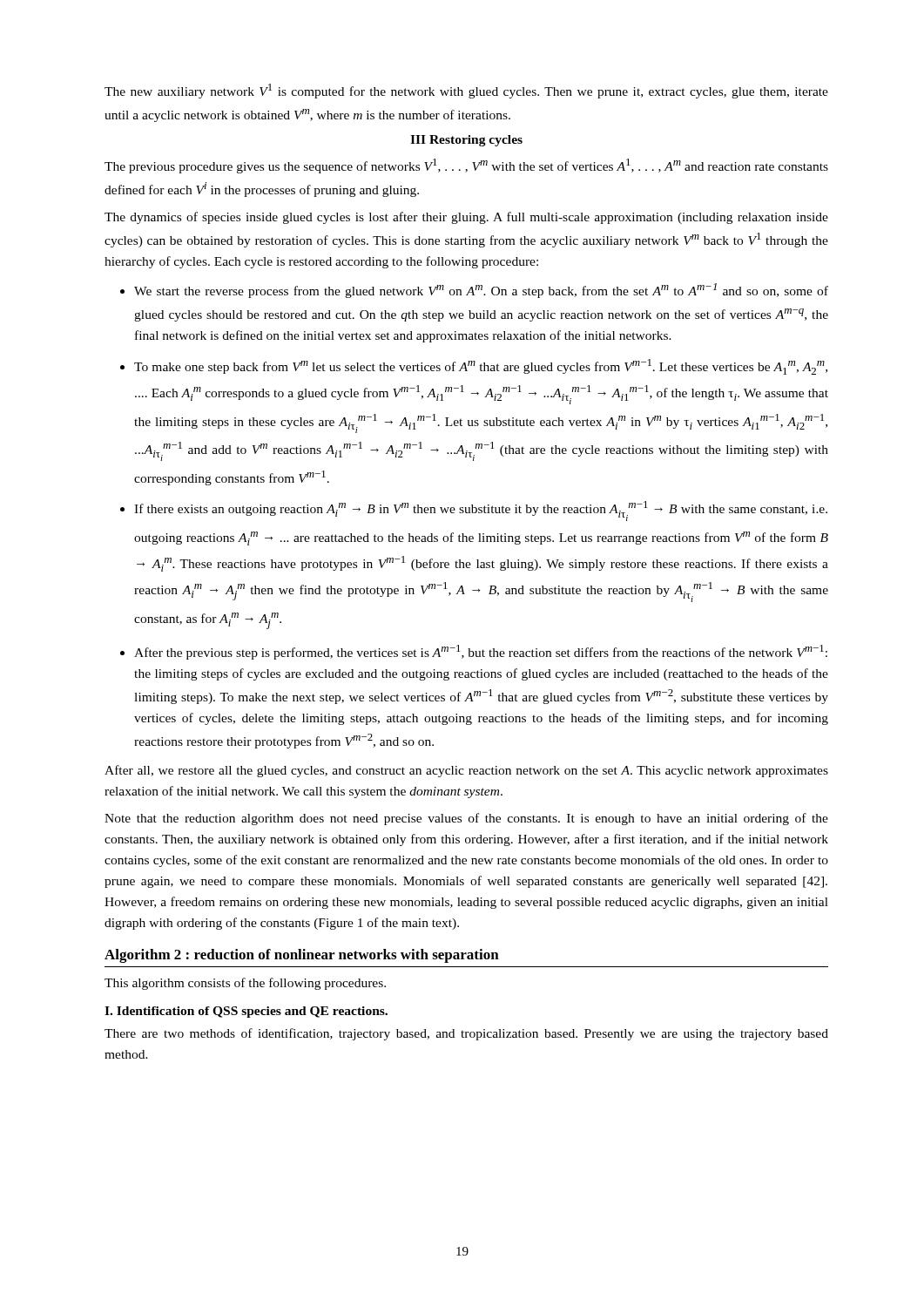Select the list item with the text "After the previous step is"
The image size is (924, 1307).
coord(481,695)
